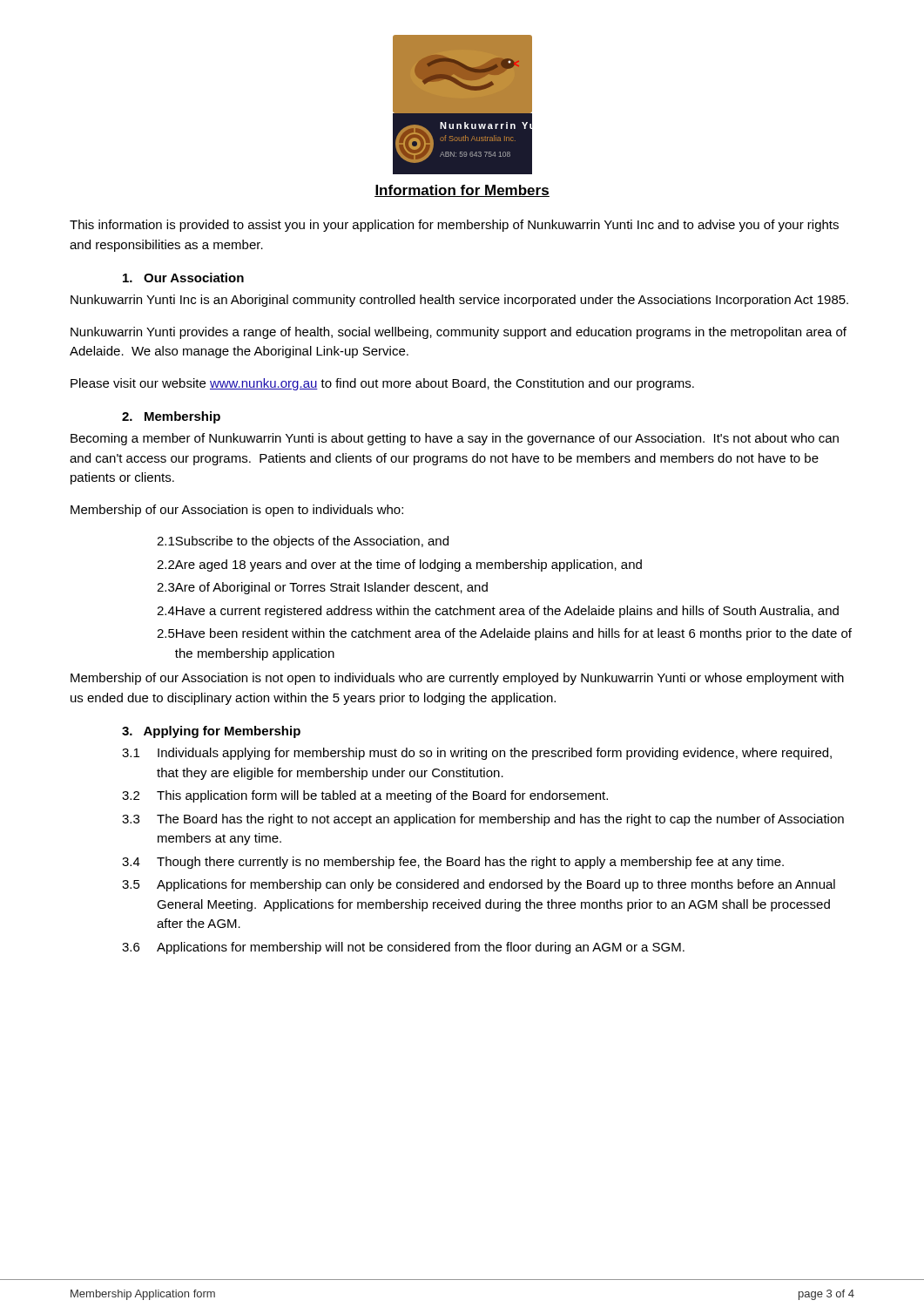
Task: Select the passage starting "3. Applying for Membership"
Action: click(x=211, y=731)
